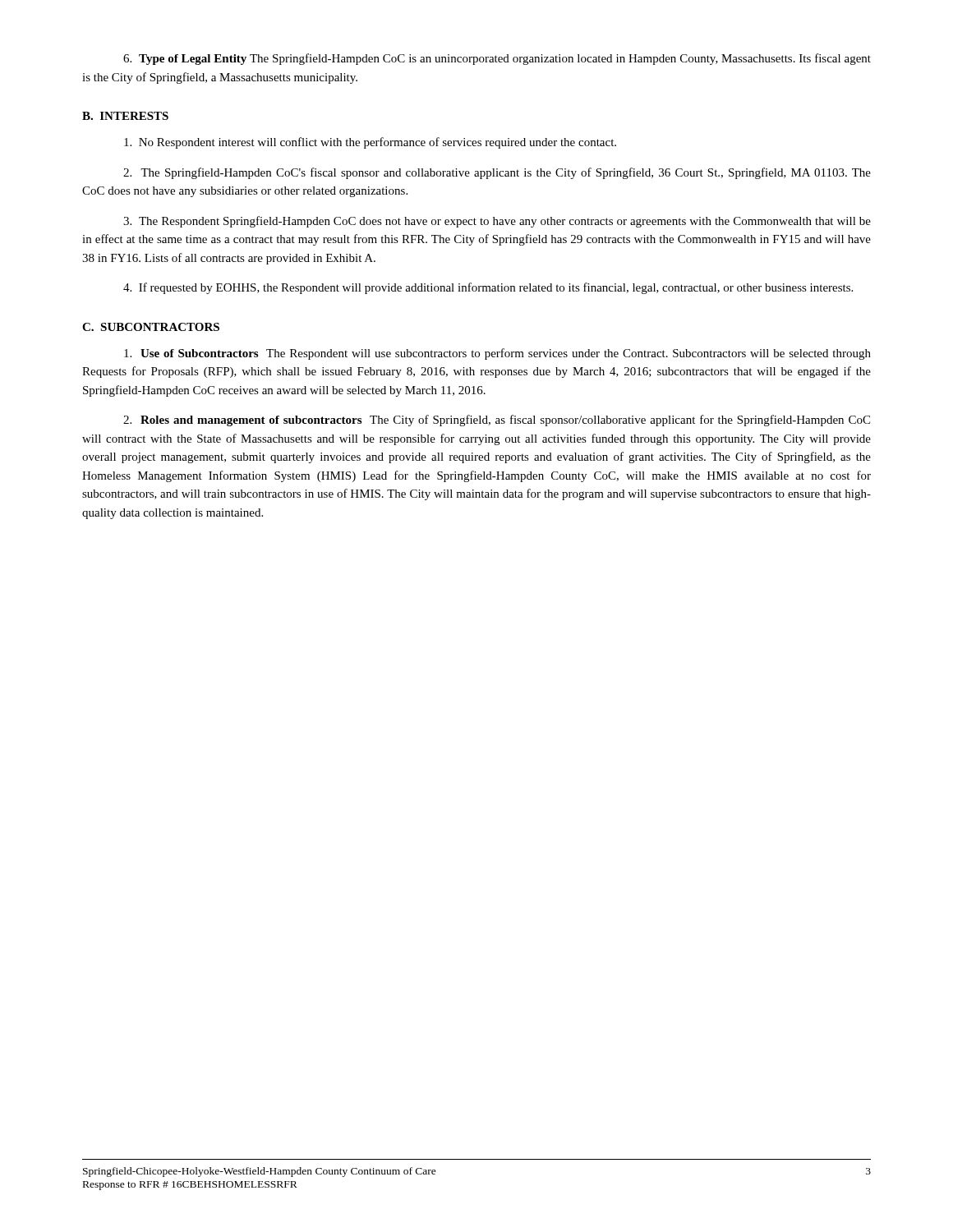Screen dimensions: 1232x953
Task: Find the block on this page that starts "6. Type of Legal Entity The Springfield-Hampden"
Action: point(476,68)
